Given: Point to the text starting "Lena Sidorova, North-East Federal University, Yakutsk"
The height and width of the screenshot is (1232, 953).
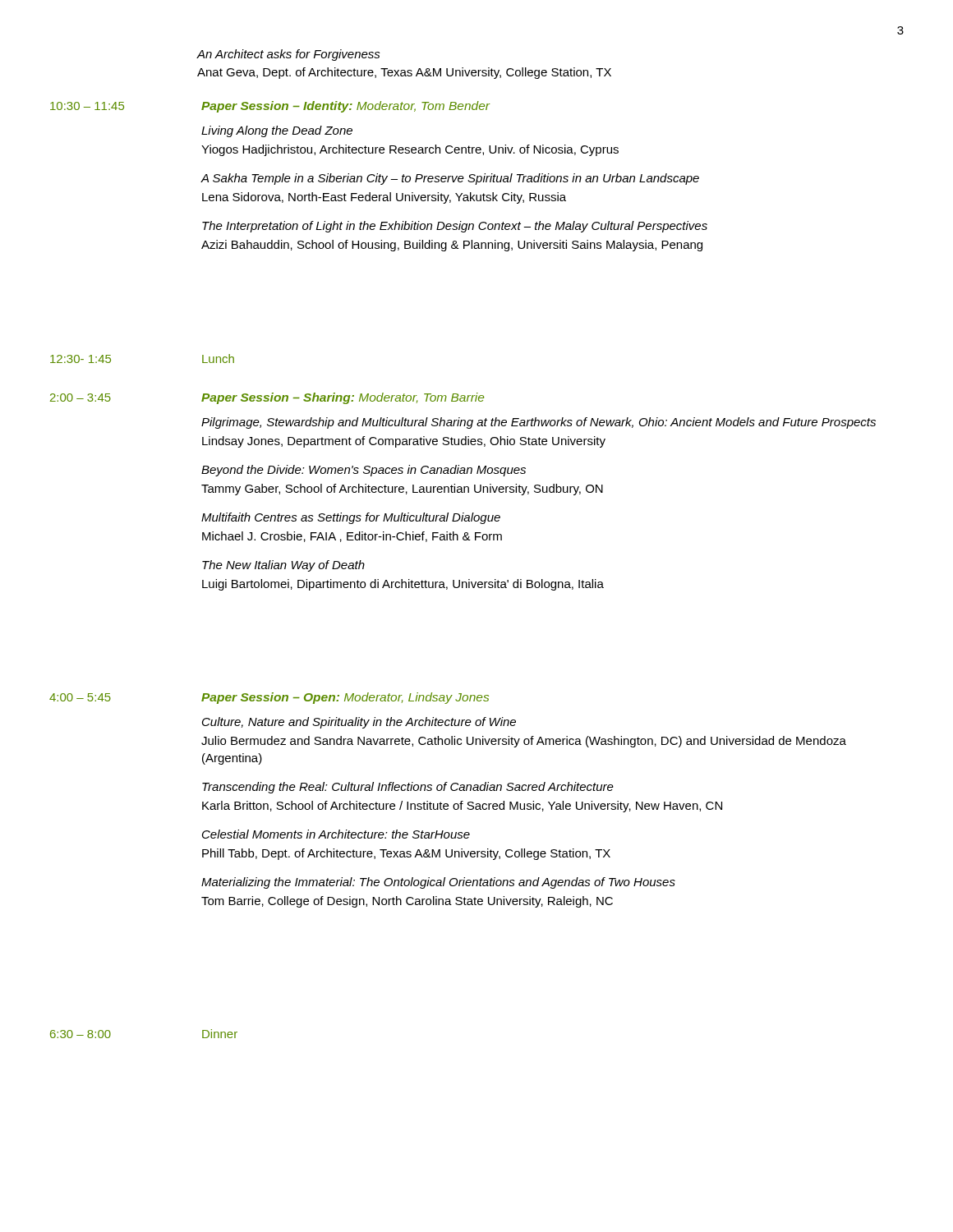Looking at the screenshot, I should (x=384, y=197).
